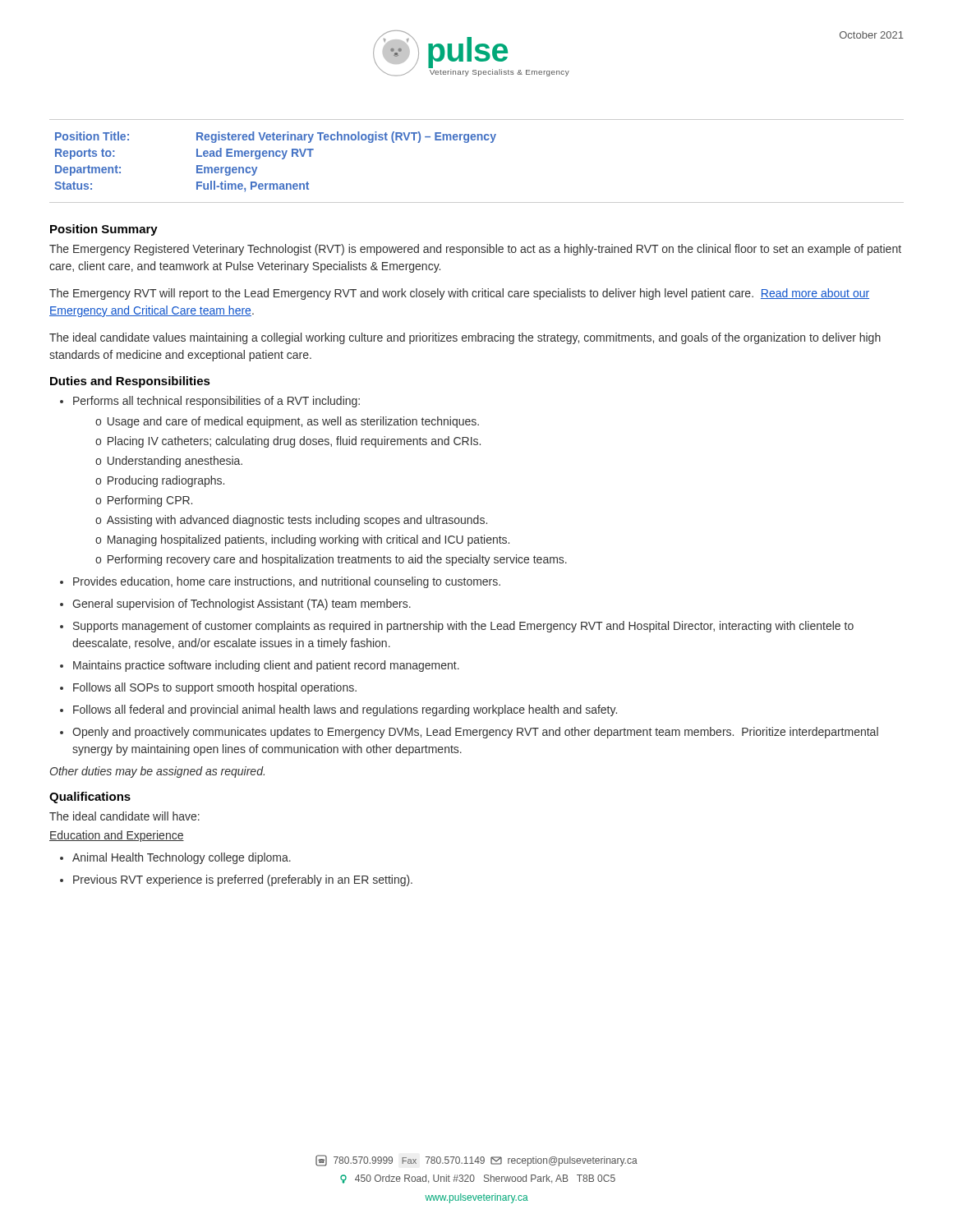Navigate to the text starting "Follows all SOPs"
Screen dimensions: 1232x953
(215, 687)
